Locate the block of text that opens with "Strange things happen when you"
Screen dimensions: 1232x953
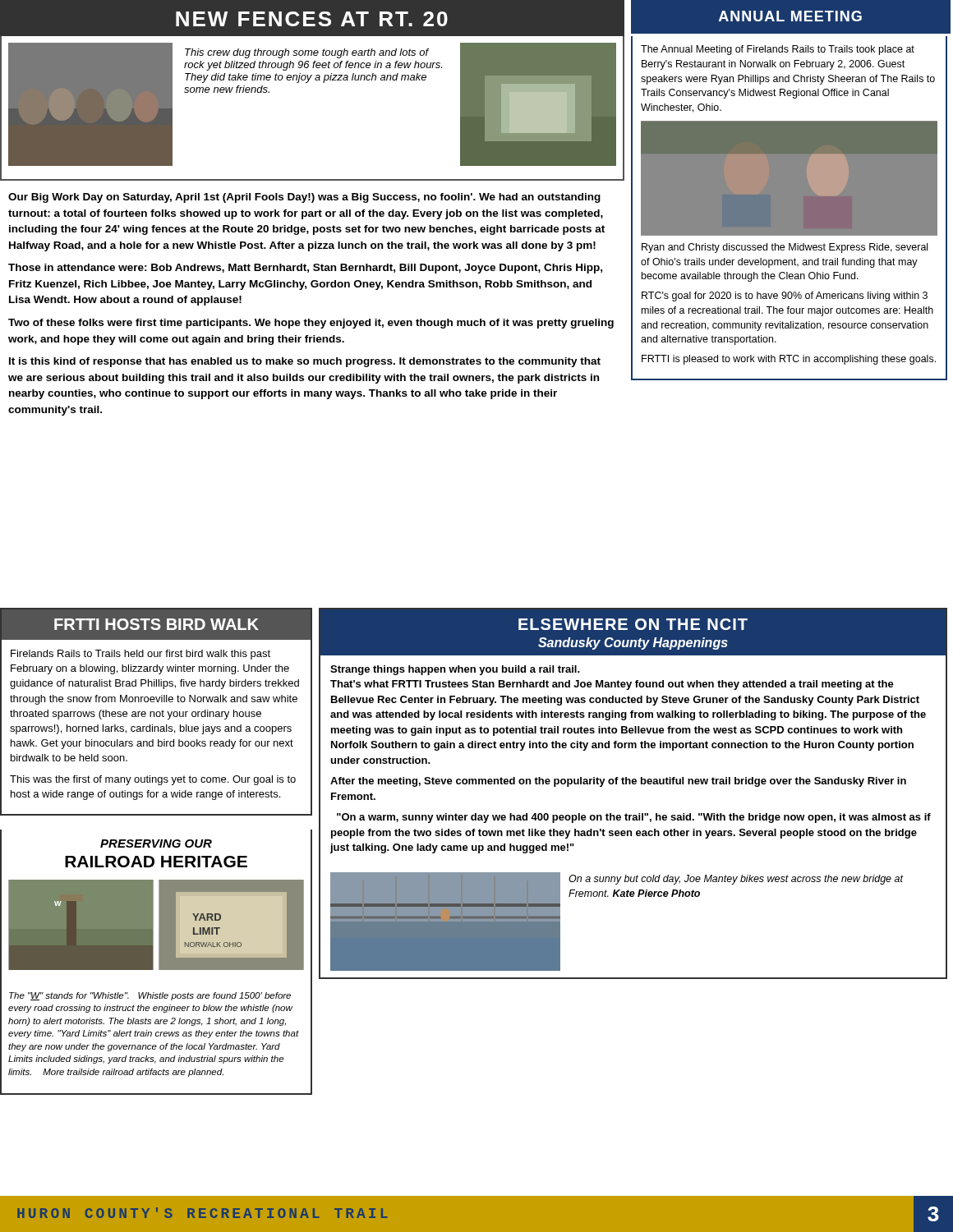[x=628, y=714]
